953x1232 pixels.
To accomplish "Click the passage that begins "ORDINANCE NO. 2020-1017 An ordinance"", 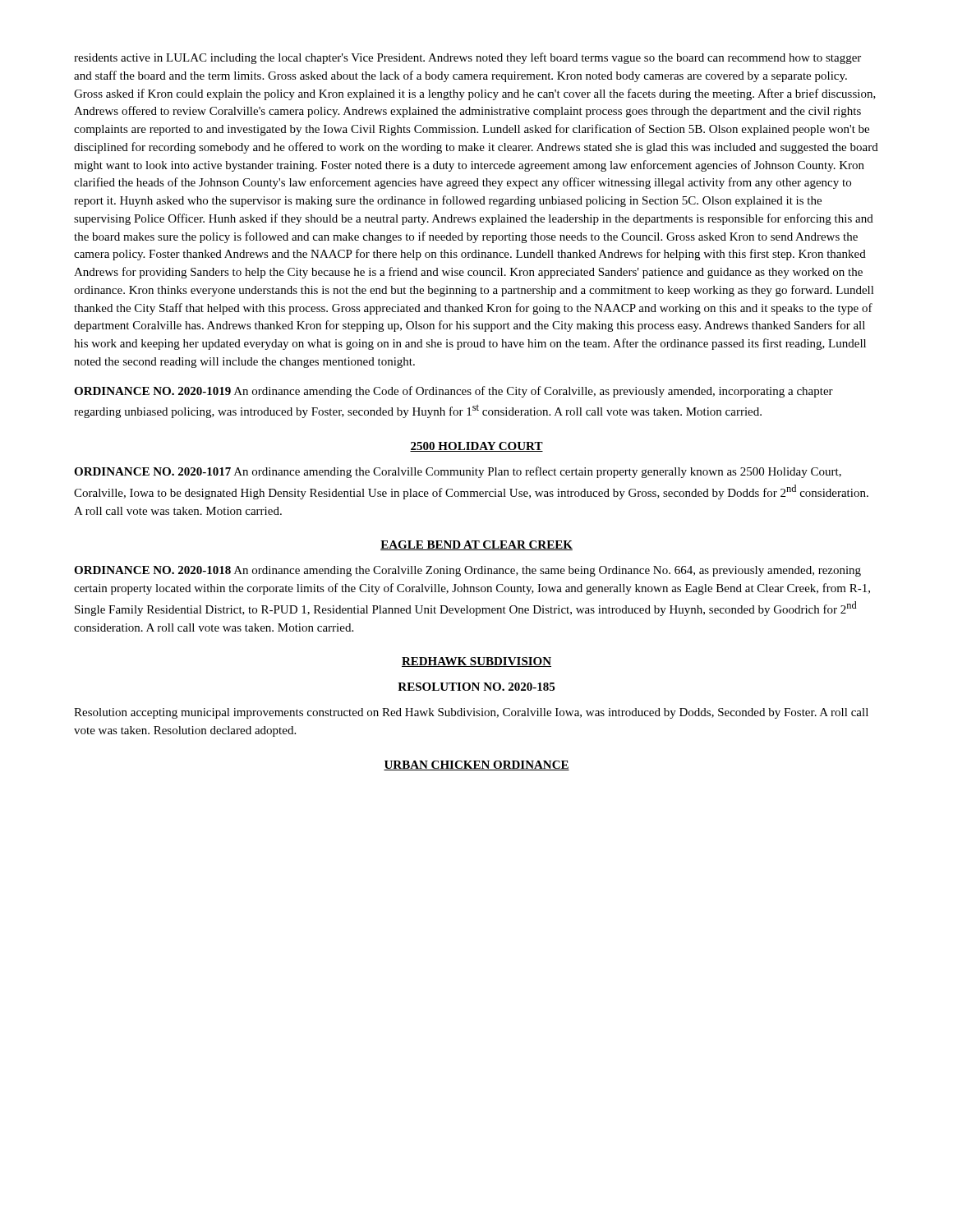I will coord(471,491).
